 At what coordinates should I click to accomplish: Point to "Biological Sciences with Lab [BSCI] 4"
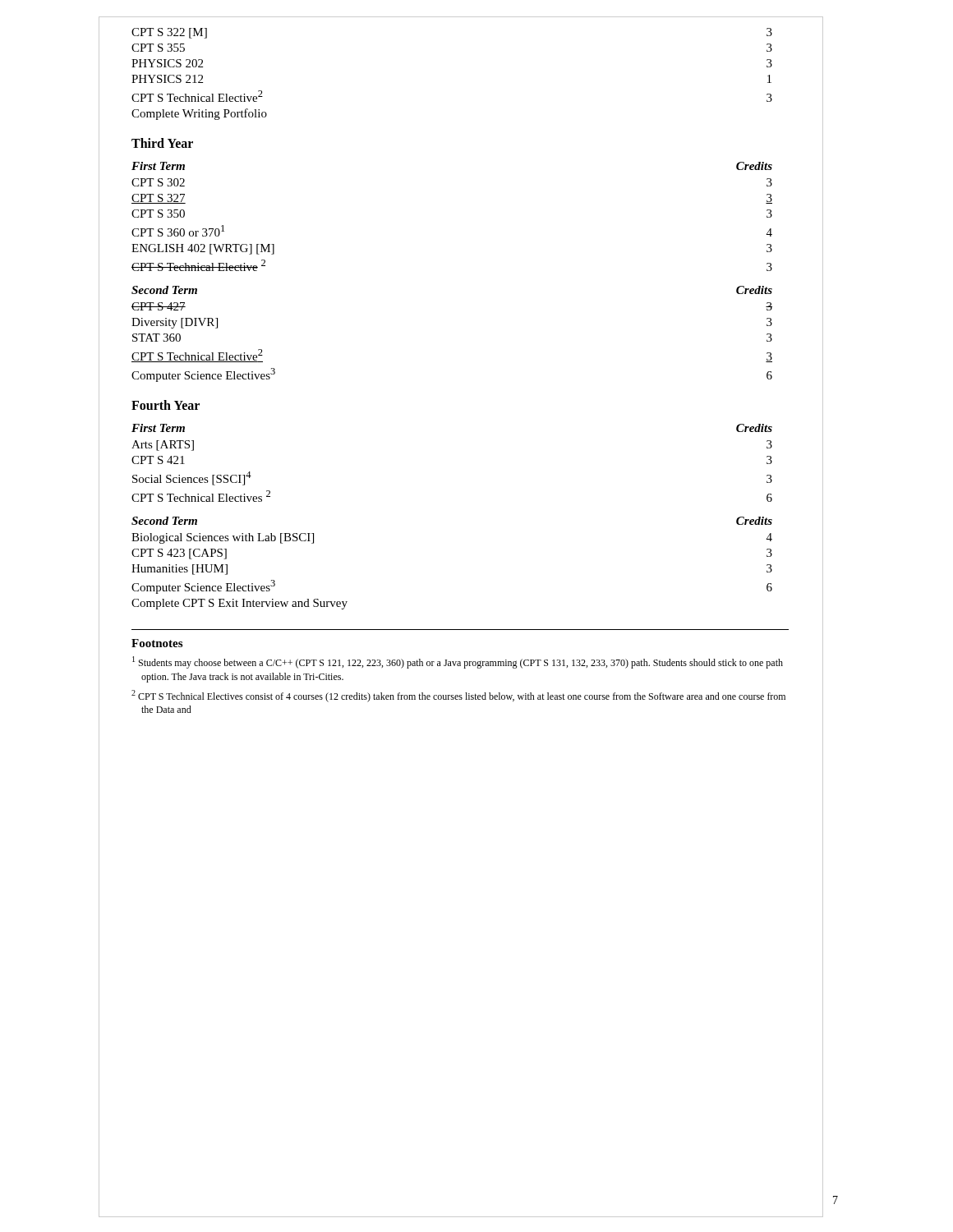[x=224, y=538]
